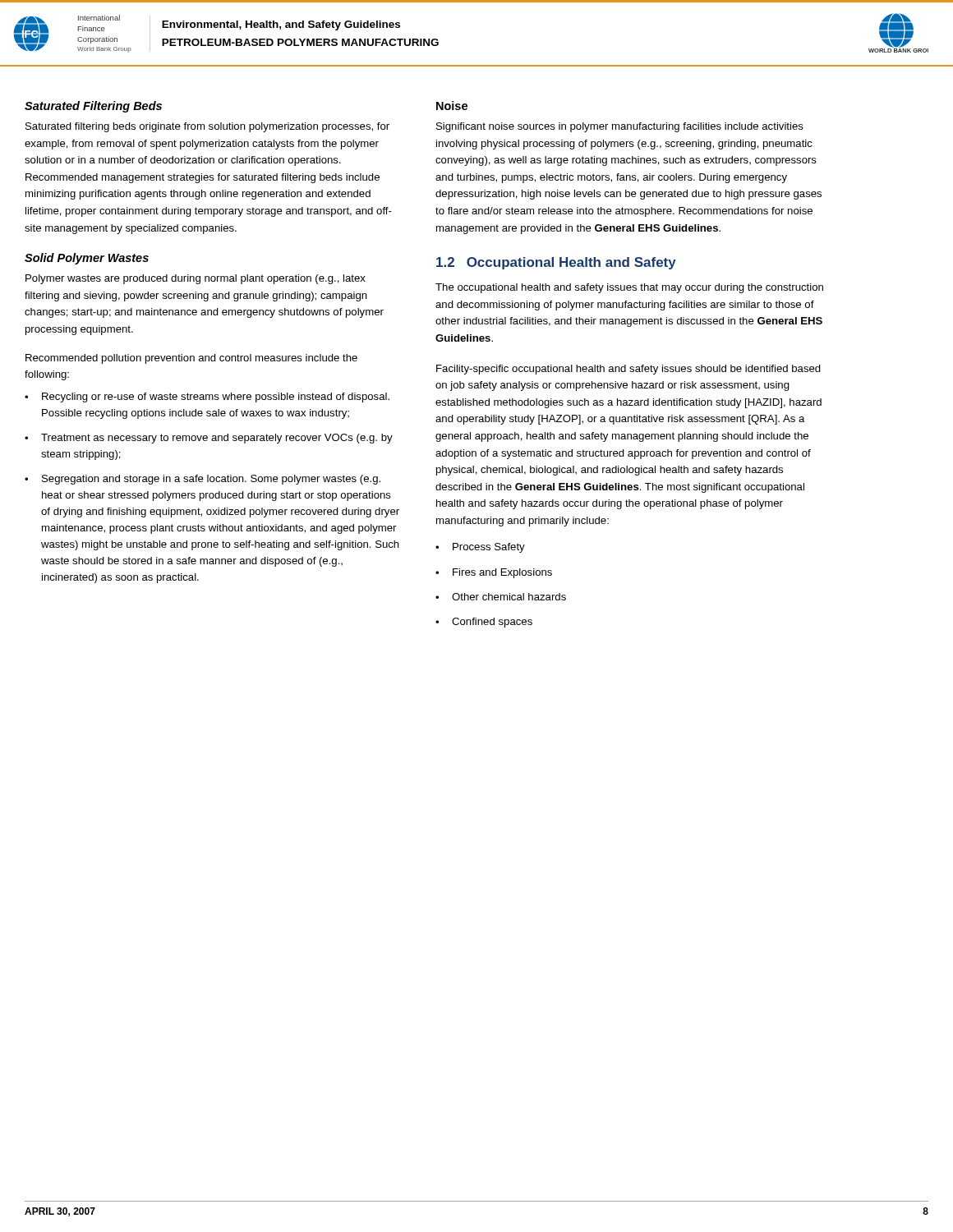Click on the section header that says "1.2 Occupational Health and Safety"
The image size is (953, 1232).
(556, 263)
